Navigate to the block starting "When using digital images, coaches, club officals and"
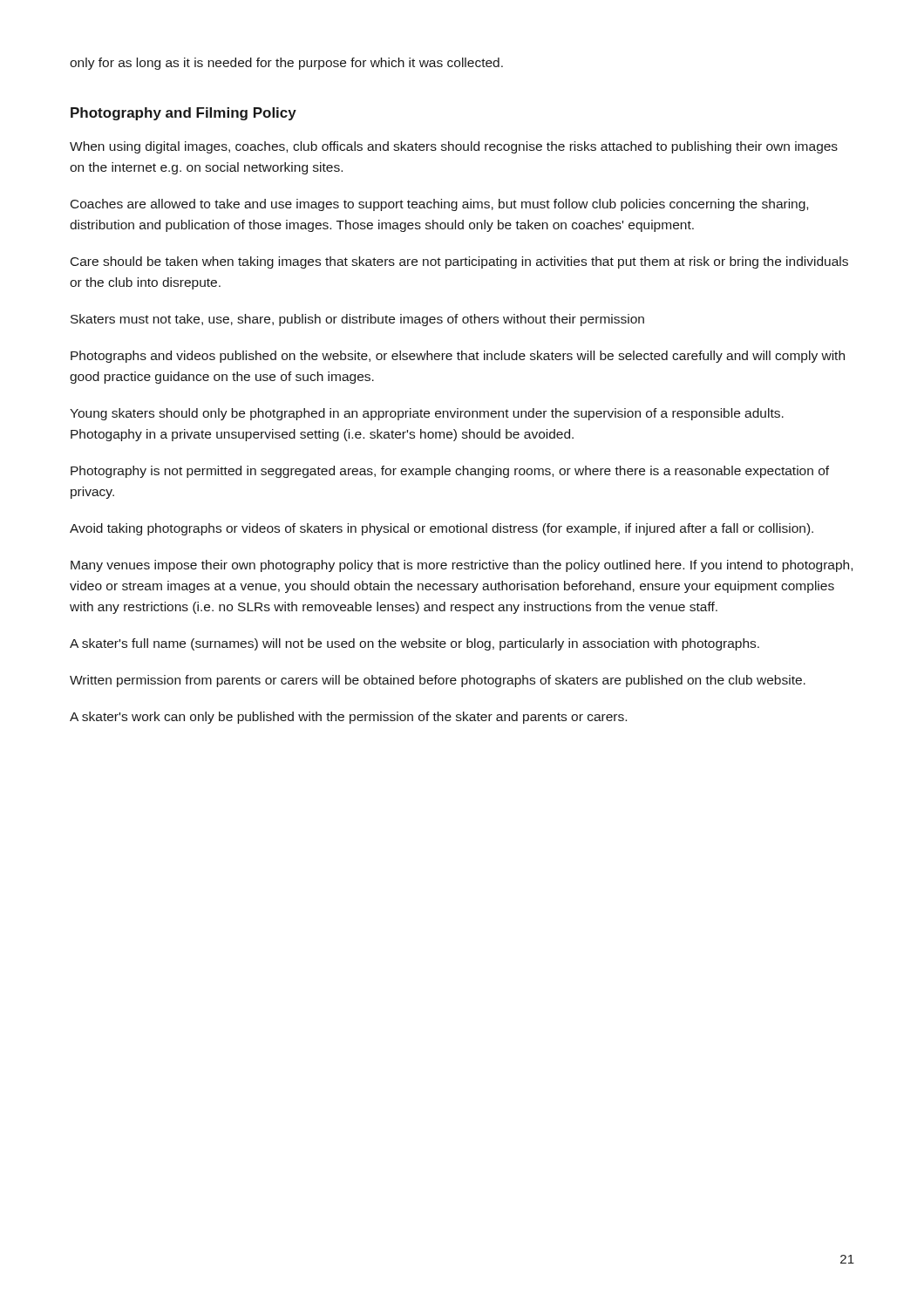Screen dimensions: 1308x924 454,157
